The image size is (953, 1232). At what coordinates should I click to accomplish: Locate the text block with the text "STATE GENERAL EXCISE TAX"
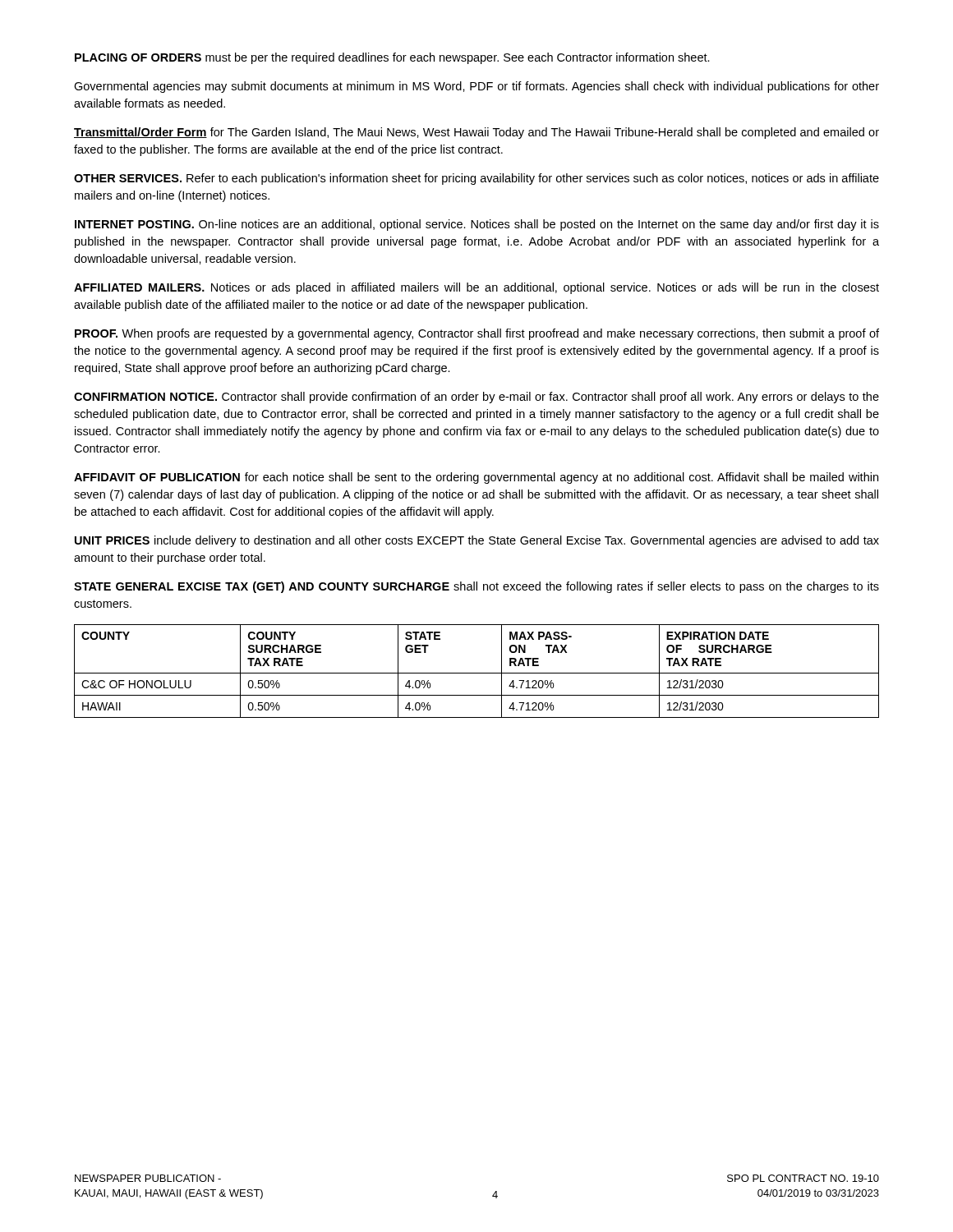476,595
